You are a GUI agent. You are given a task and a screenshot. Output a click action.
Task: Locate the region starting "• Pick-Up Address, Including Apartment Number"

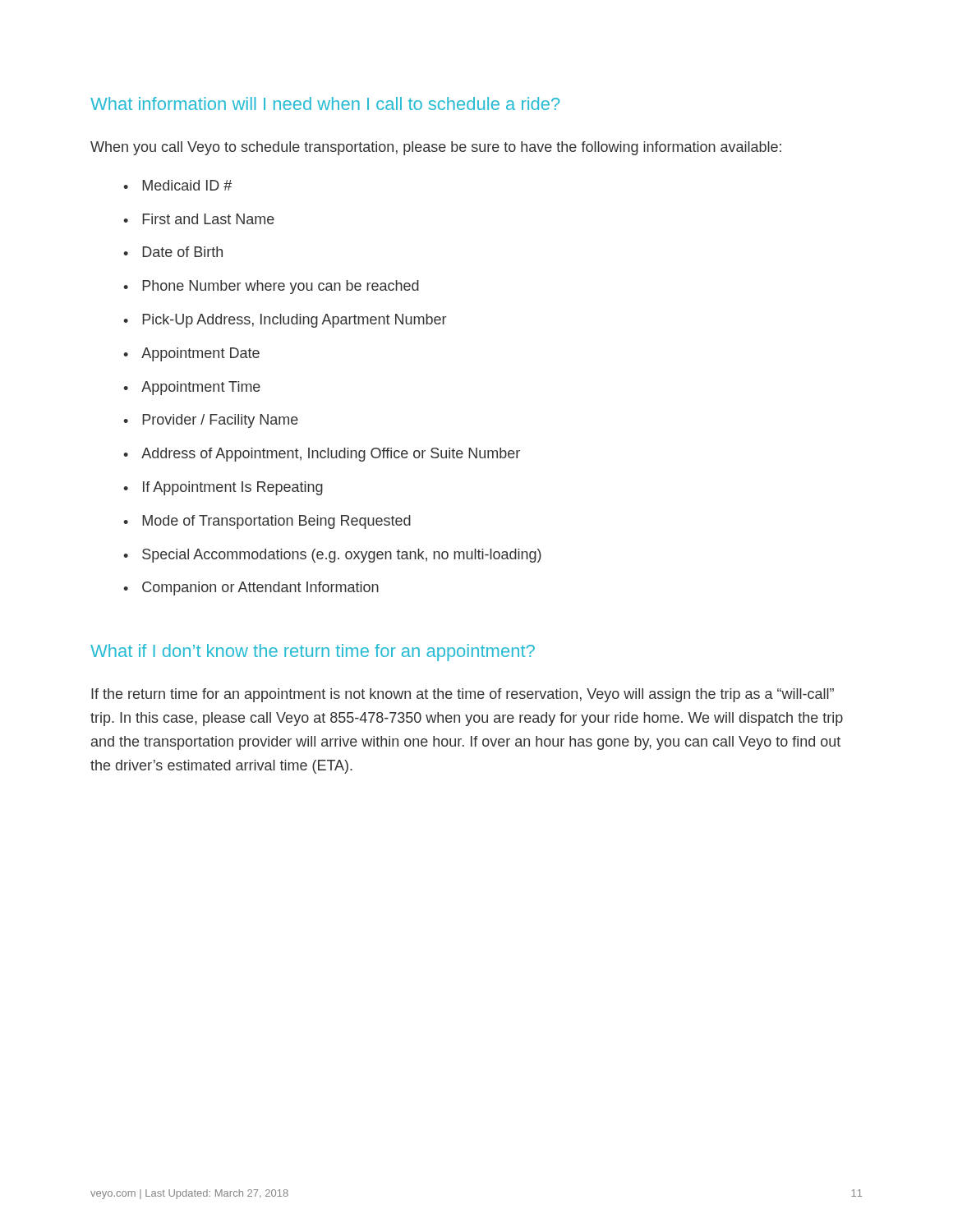285,321
